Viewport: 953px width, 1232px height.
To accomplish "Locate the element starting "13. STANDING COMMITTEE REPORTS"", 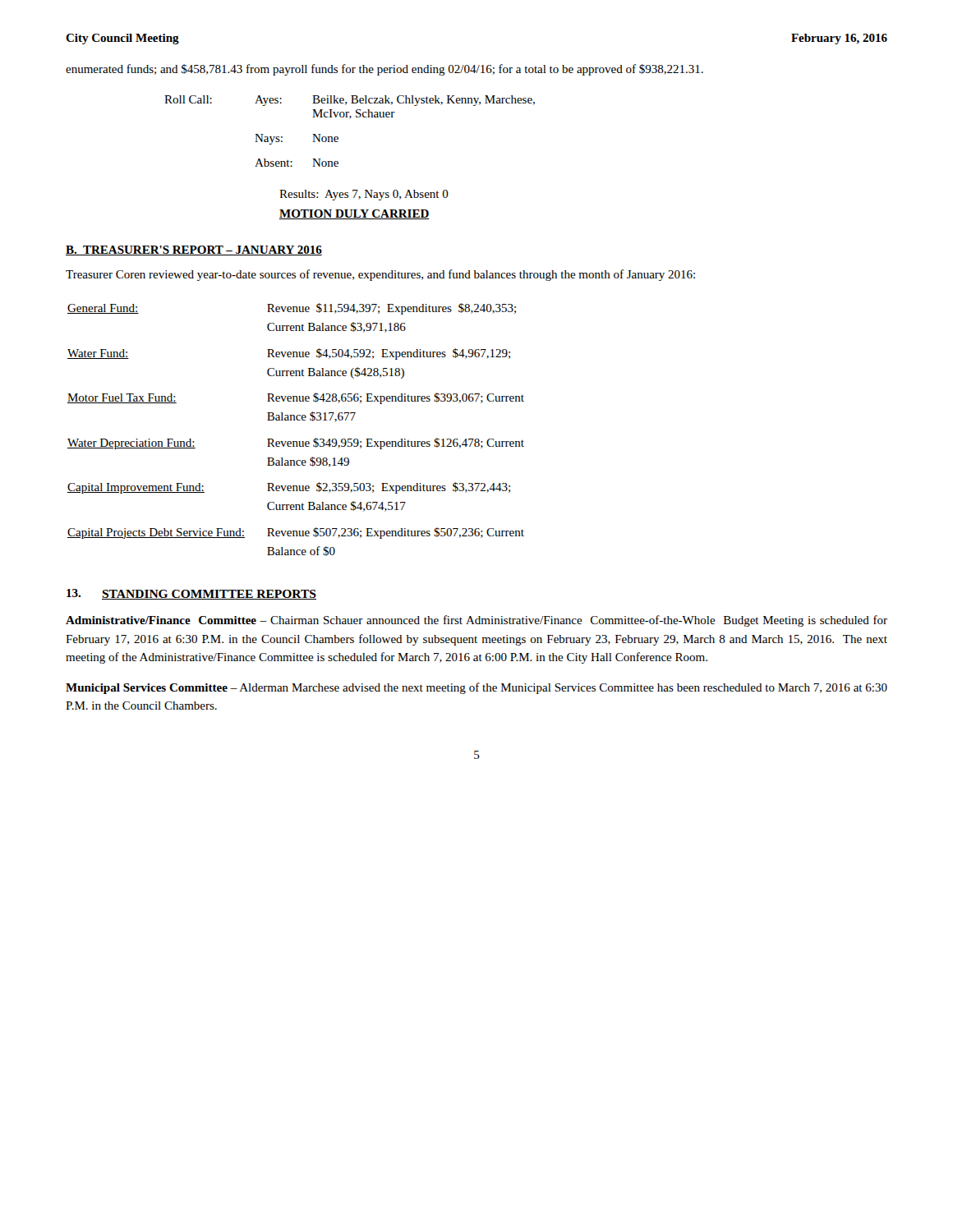I will click(x=191, y=594).
